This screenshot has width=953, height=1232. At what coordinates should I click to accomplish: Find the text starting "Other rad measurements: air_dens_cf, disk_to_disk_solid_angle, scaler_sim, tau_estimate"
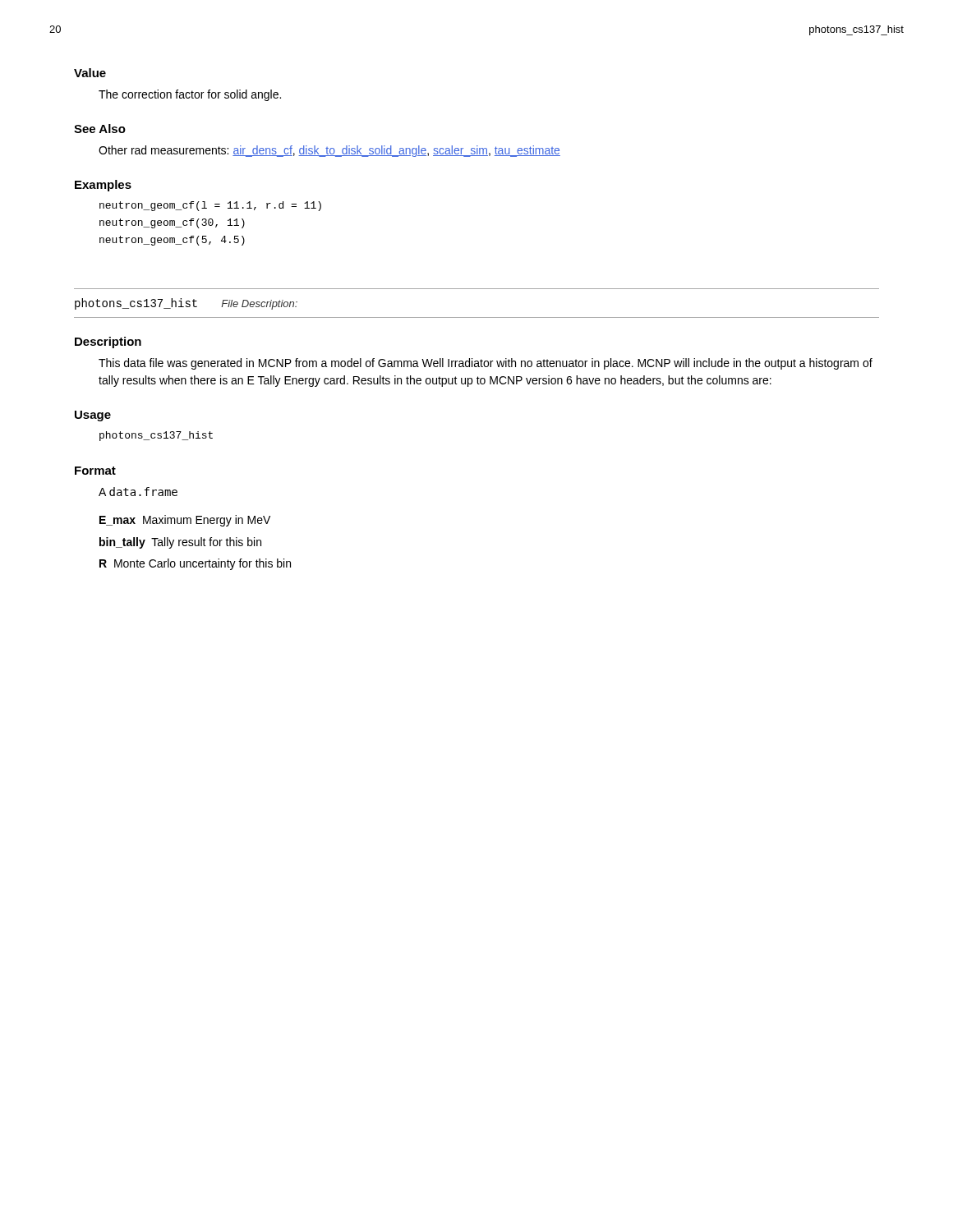tap(329, 150)
